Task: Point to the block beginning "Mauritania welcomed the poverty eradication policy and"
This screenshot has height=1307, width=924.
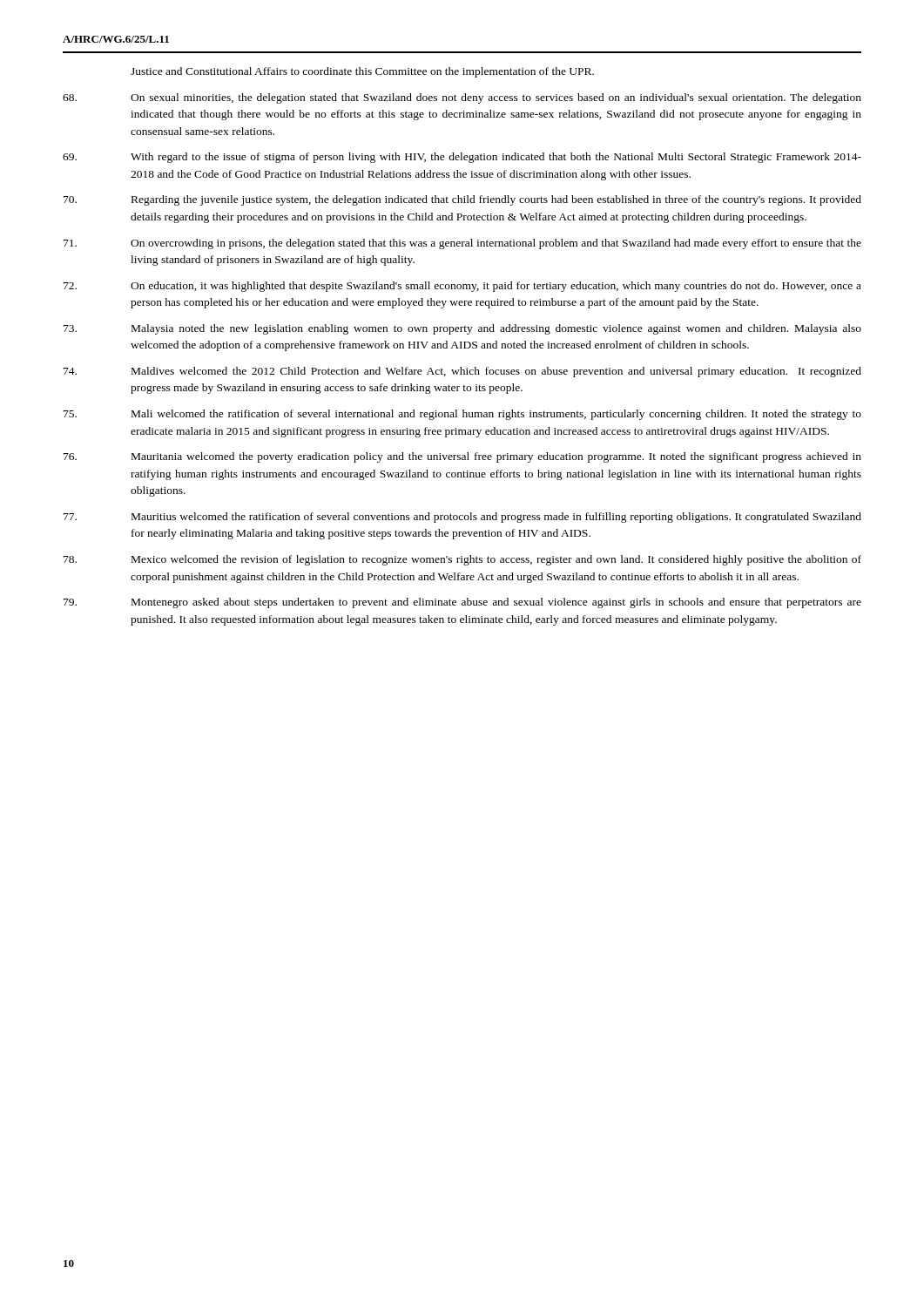Action: 462,474
